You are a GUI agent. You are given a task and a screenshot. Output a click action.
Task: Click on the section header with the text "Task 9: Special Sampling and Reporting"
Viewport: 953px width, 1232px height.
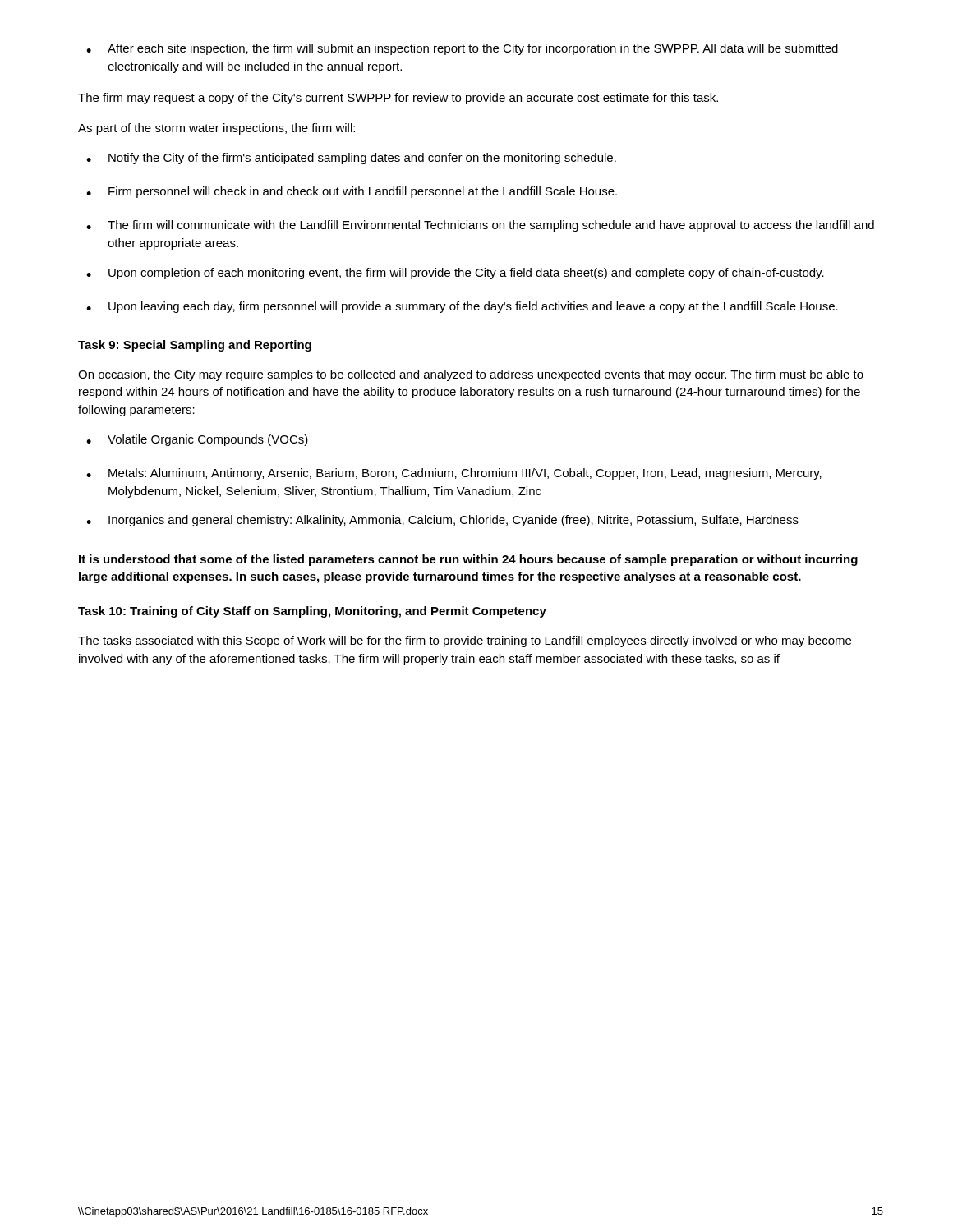(x=195, y=344)
